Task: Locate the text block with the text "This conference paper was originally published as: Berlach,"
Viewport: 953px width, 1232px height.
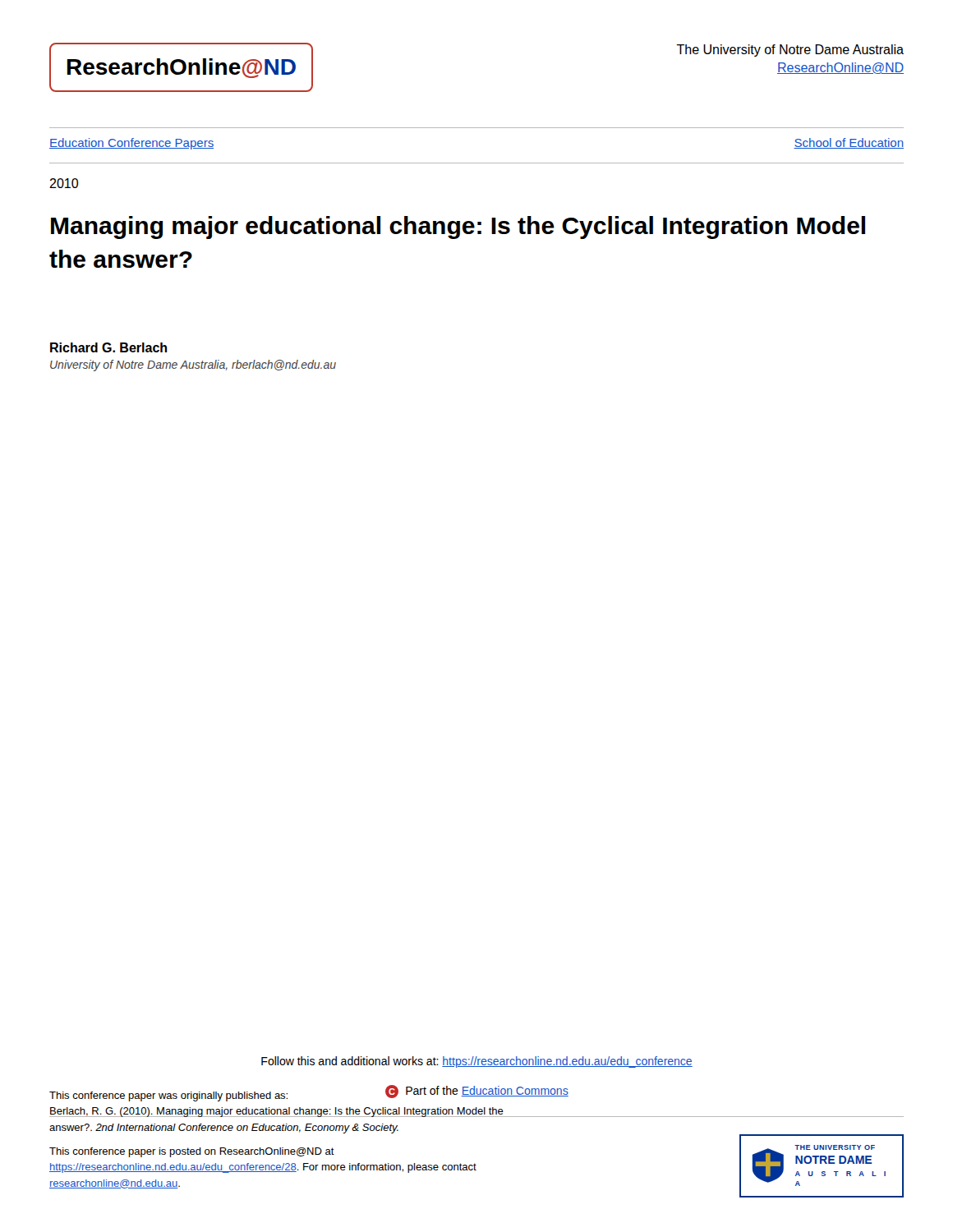Action: coord(276,1111)
